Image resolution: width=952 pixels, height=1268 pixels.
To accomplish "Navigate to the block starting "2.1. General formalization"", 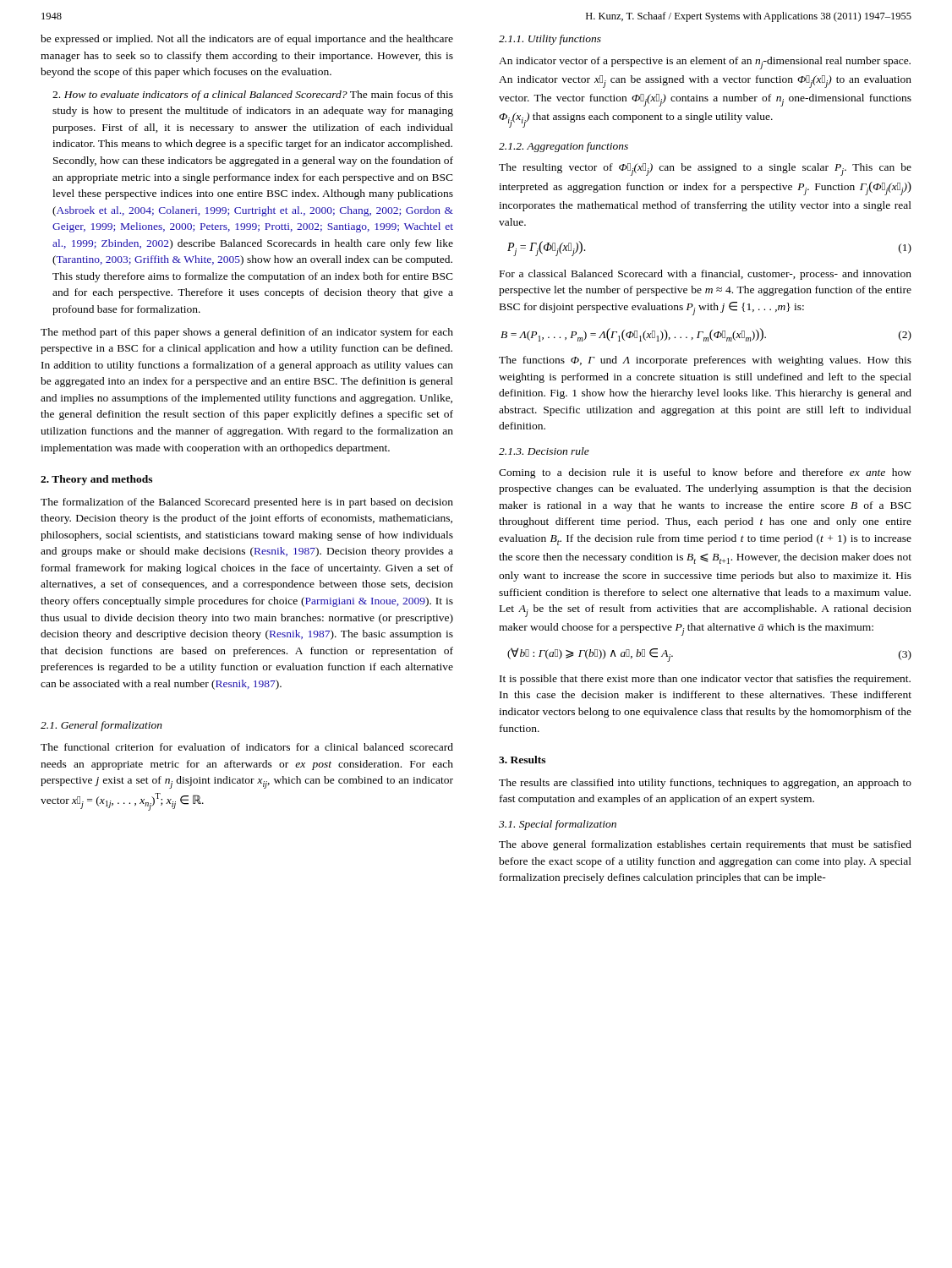I will (101, 725).
